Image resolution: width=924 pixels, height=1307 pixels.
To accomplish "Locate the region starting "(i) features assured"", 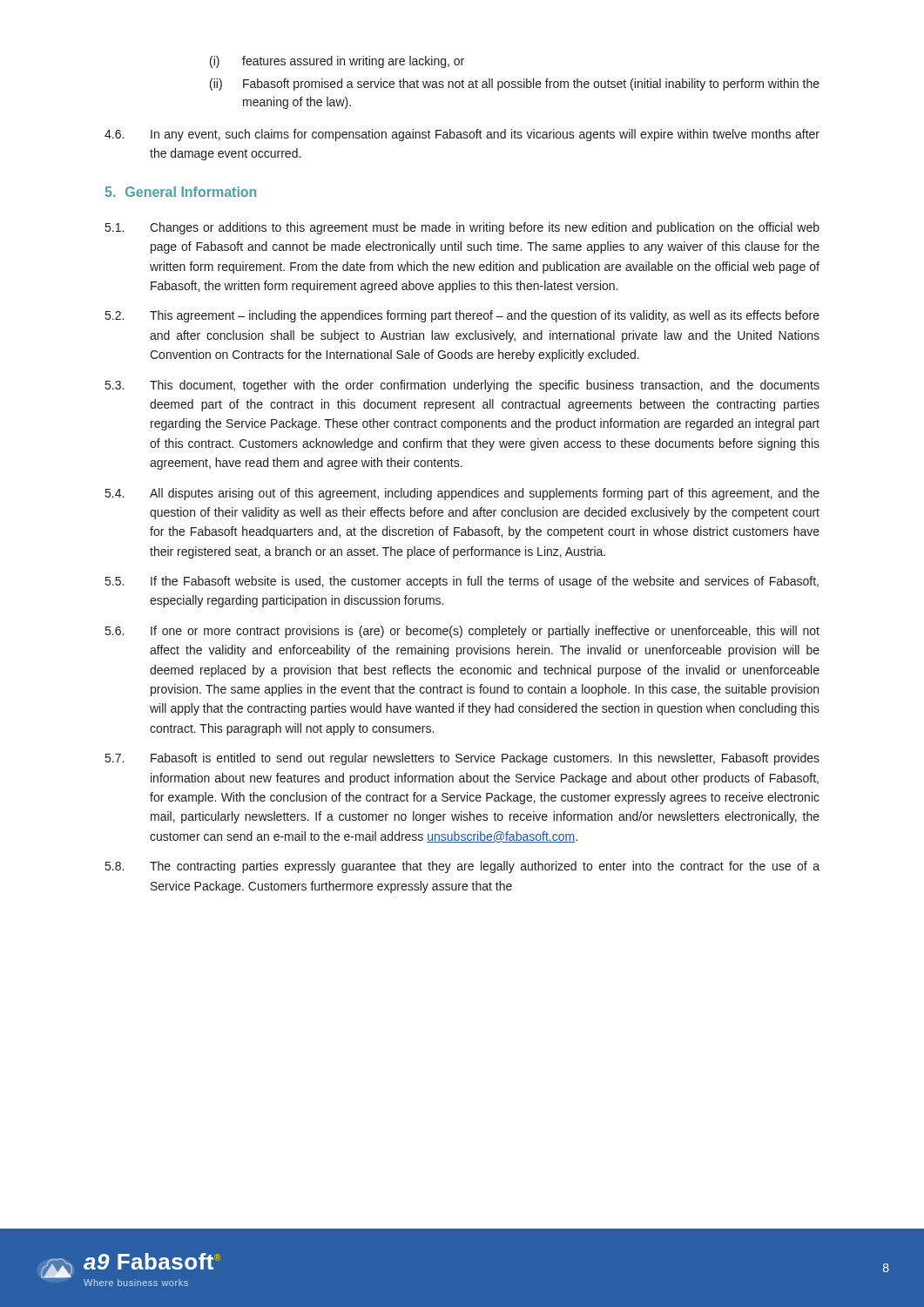I will coord(337,62).
